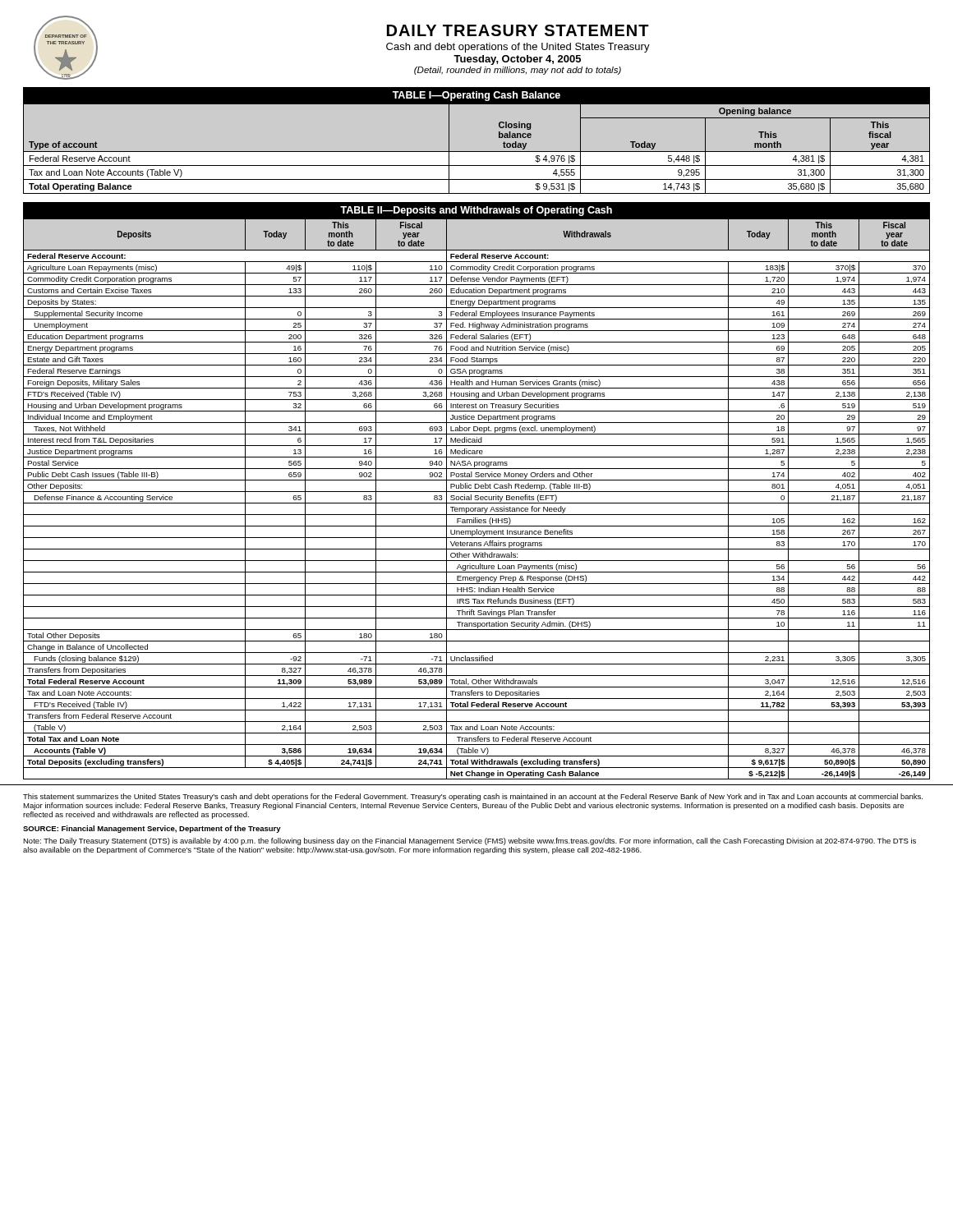Select the table that reads "Food Stamps"
This screenshot has height=1232, width=953.
coord(476,491)
